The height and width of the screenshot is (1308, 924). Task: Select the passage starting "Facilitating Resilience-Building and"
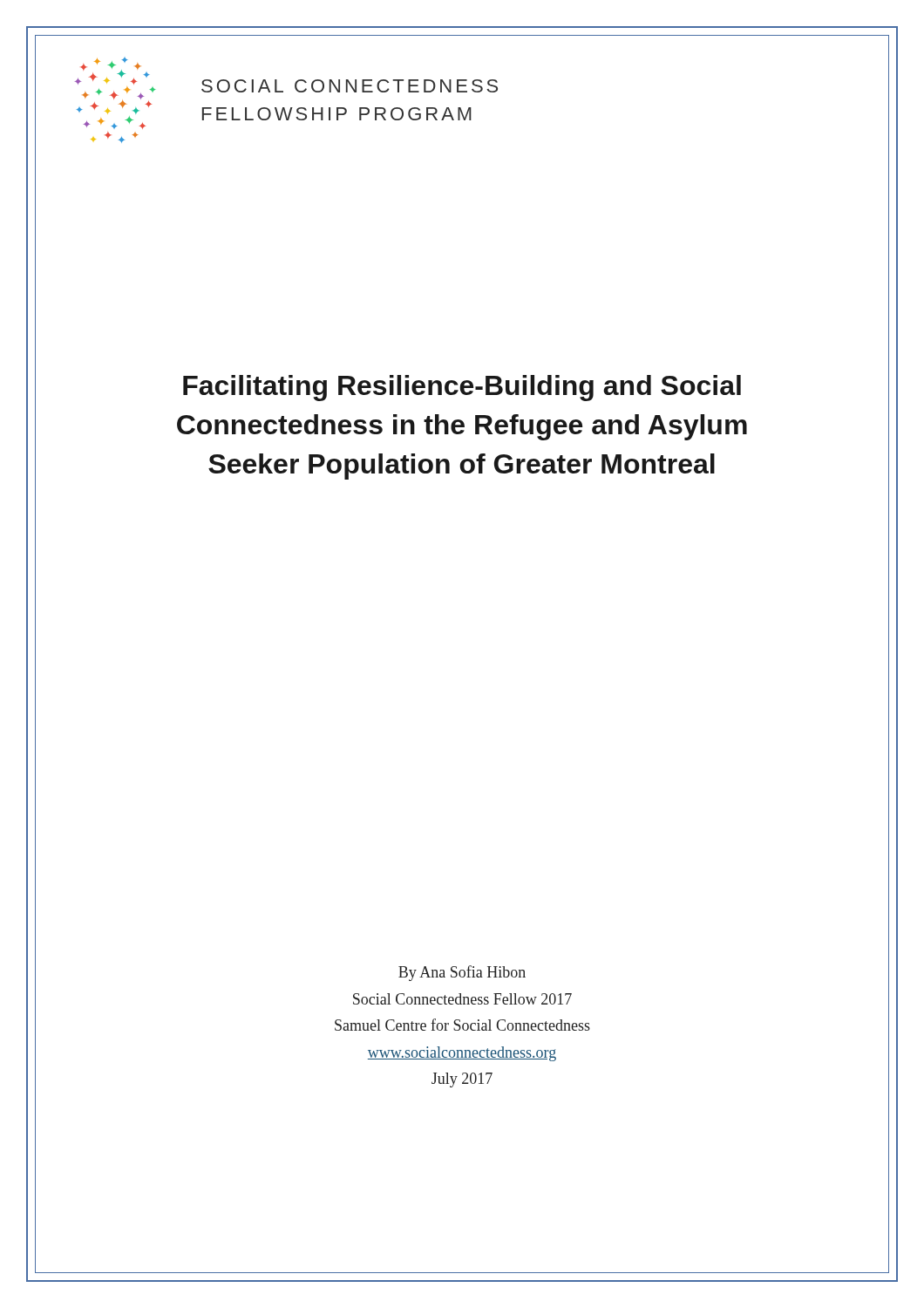[x=462, y=425]
